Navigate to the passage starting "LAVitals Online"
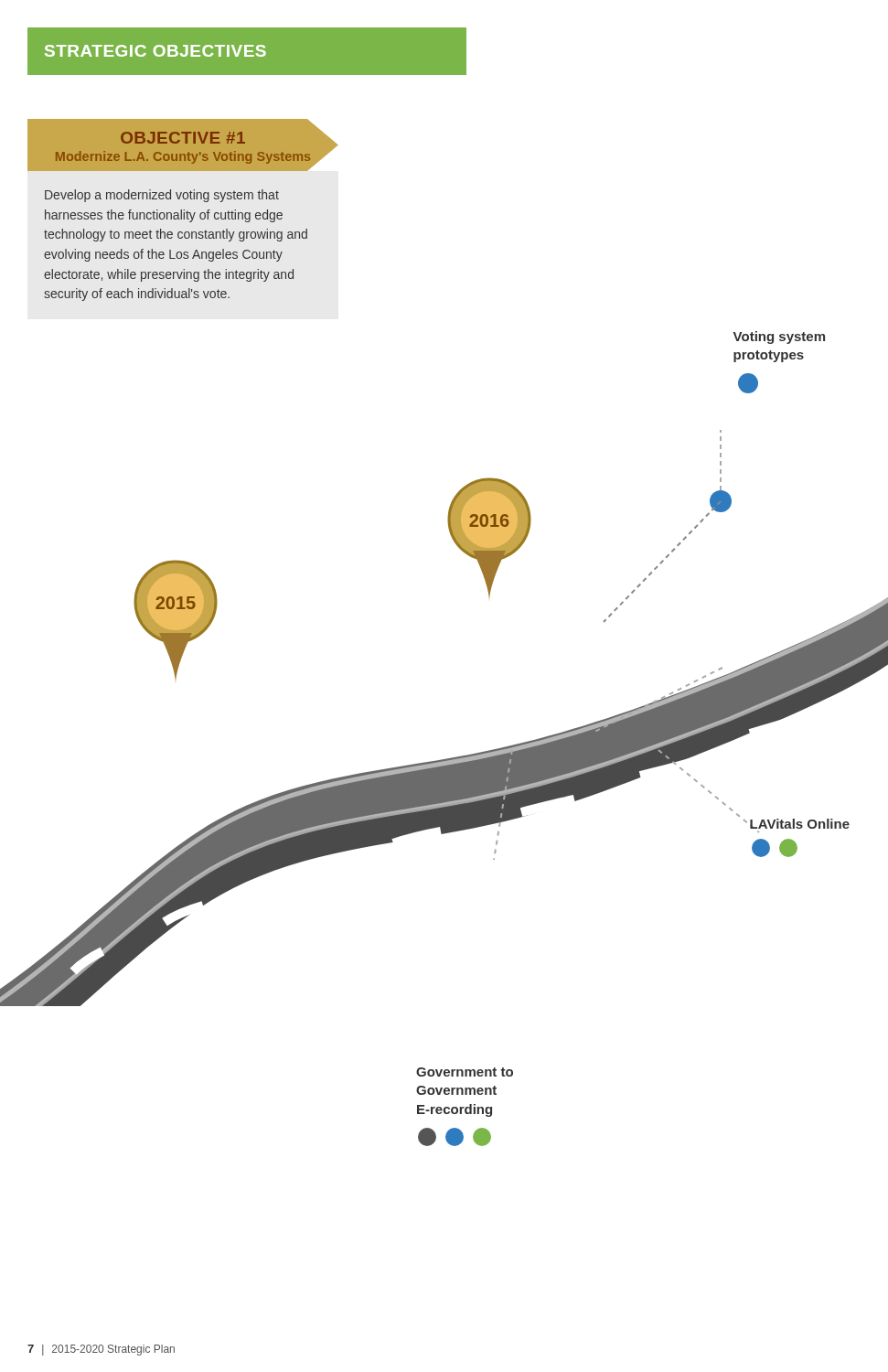 point(800,837)
